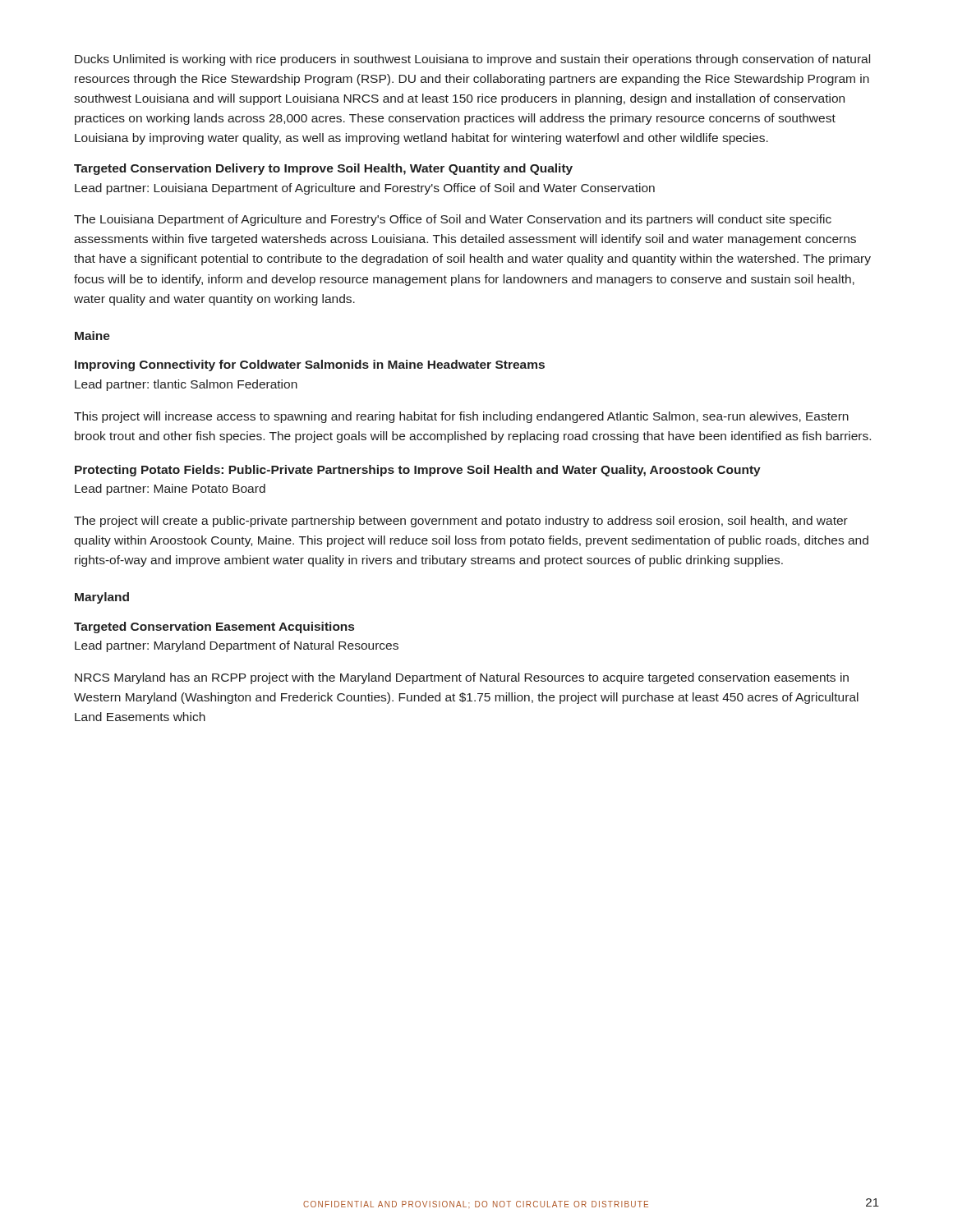Click on the passage starting "The project will"

coord(476,540)
